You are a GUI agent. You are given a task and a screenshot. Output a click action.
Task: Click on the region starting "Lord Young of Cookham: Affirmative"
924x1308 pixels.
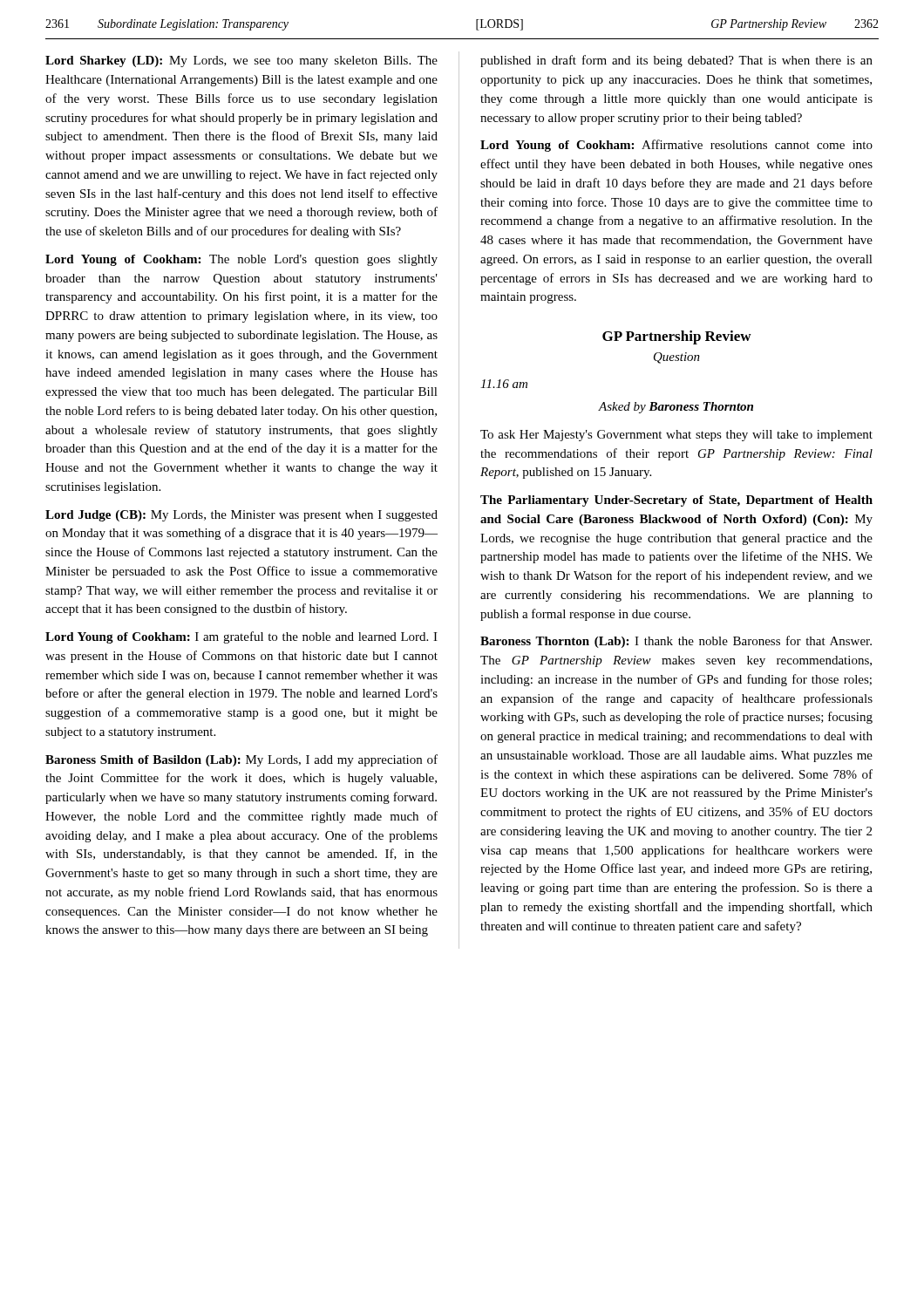(676, 222)
